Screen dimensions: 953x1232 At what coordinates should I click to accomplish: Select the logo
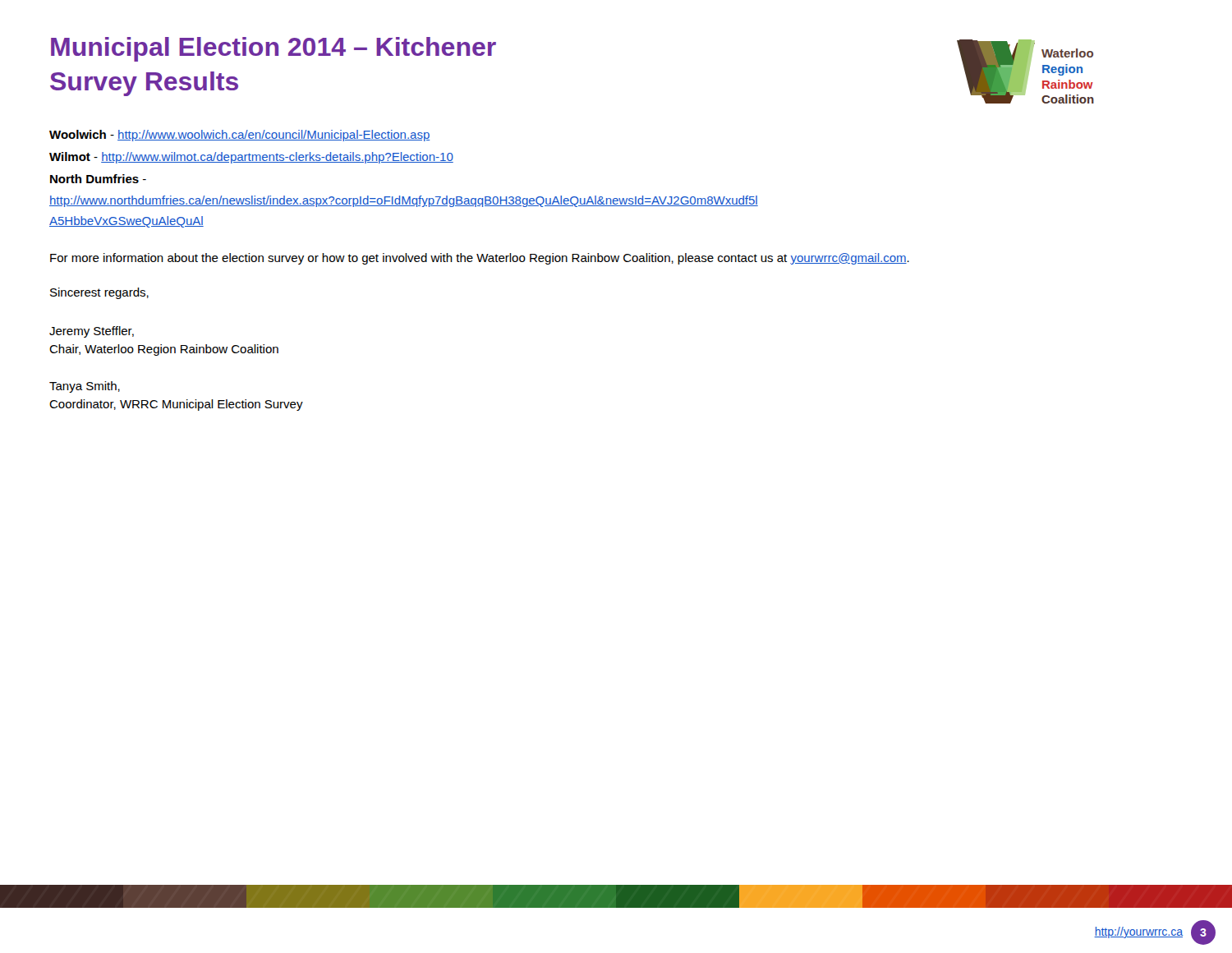click(x=1068, y=73)
